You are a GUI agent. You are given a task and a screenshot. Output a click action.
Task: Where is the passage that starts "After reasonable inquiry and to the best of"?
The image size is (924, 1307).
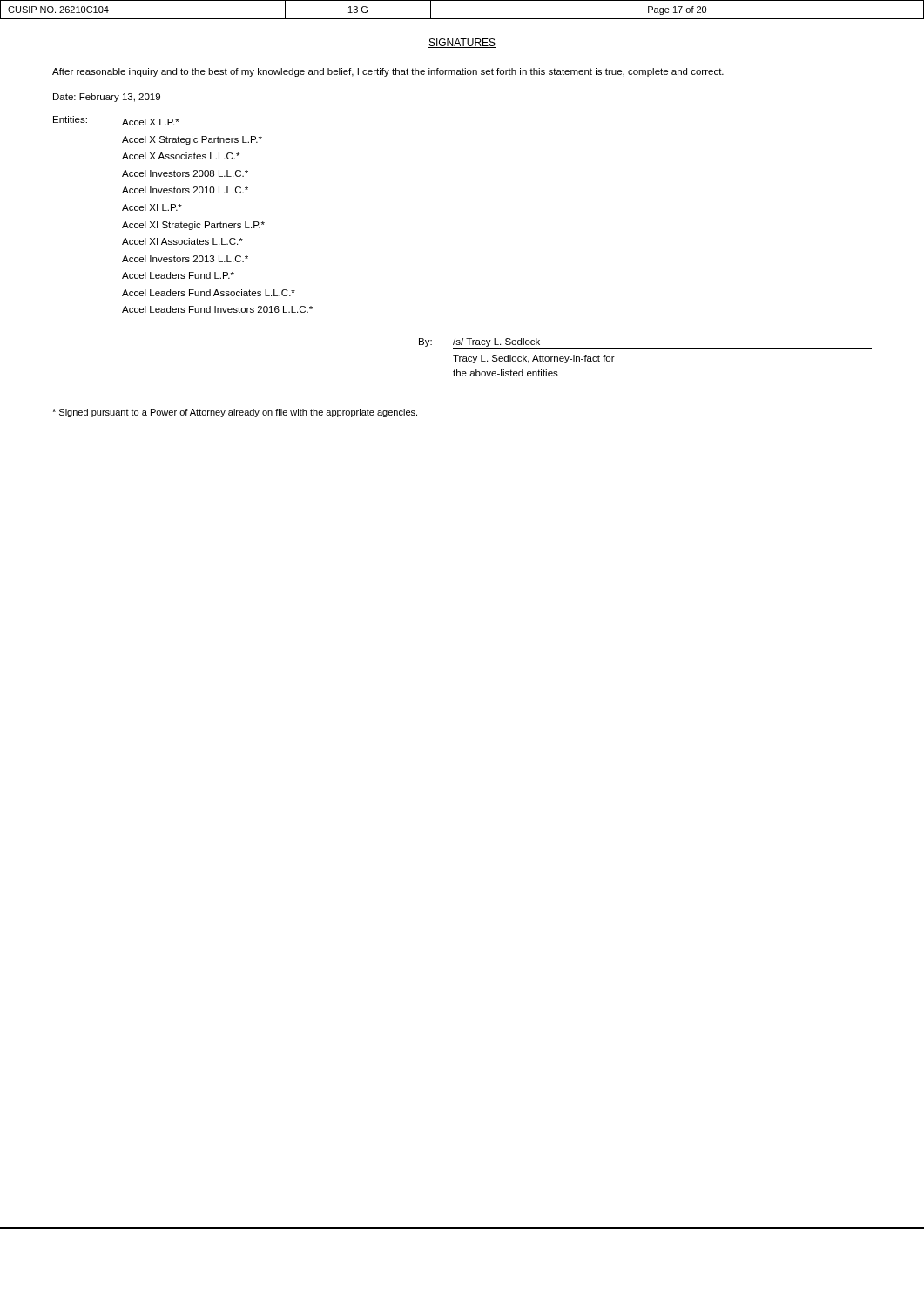click(388, 71)
